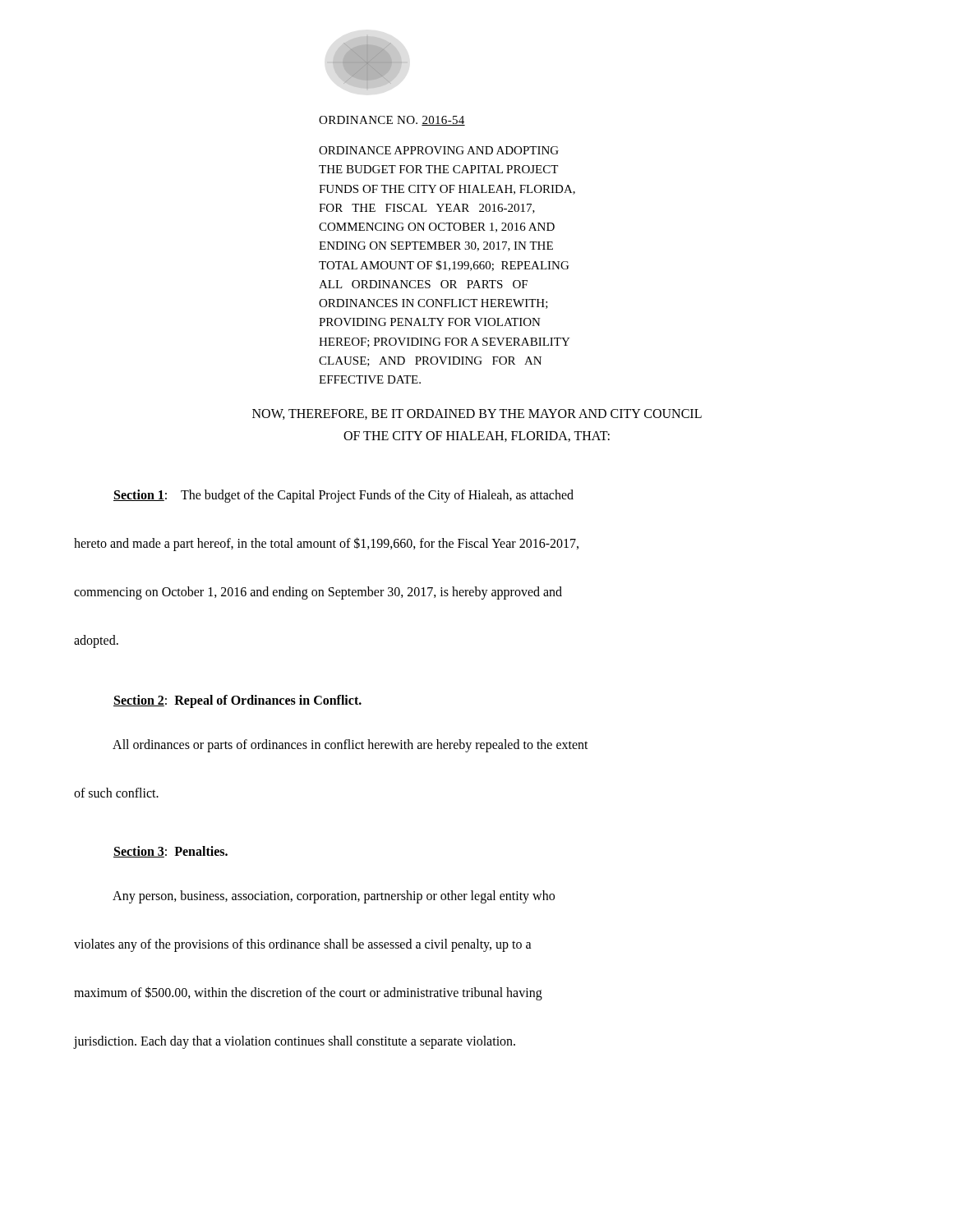The width and height of the screenshot is (954, 1232).
Task: Find the block on this page that starts "ORDINANCE APPROVING AND"
Action: [447, 265]
